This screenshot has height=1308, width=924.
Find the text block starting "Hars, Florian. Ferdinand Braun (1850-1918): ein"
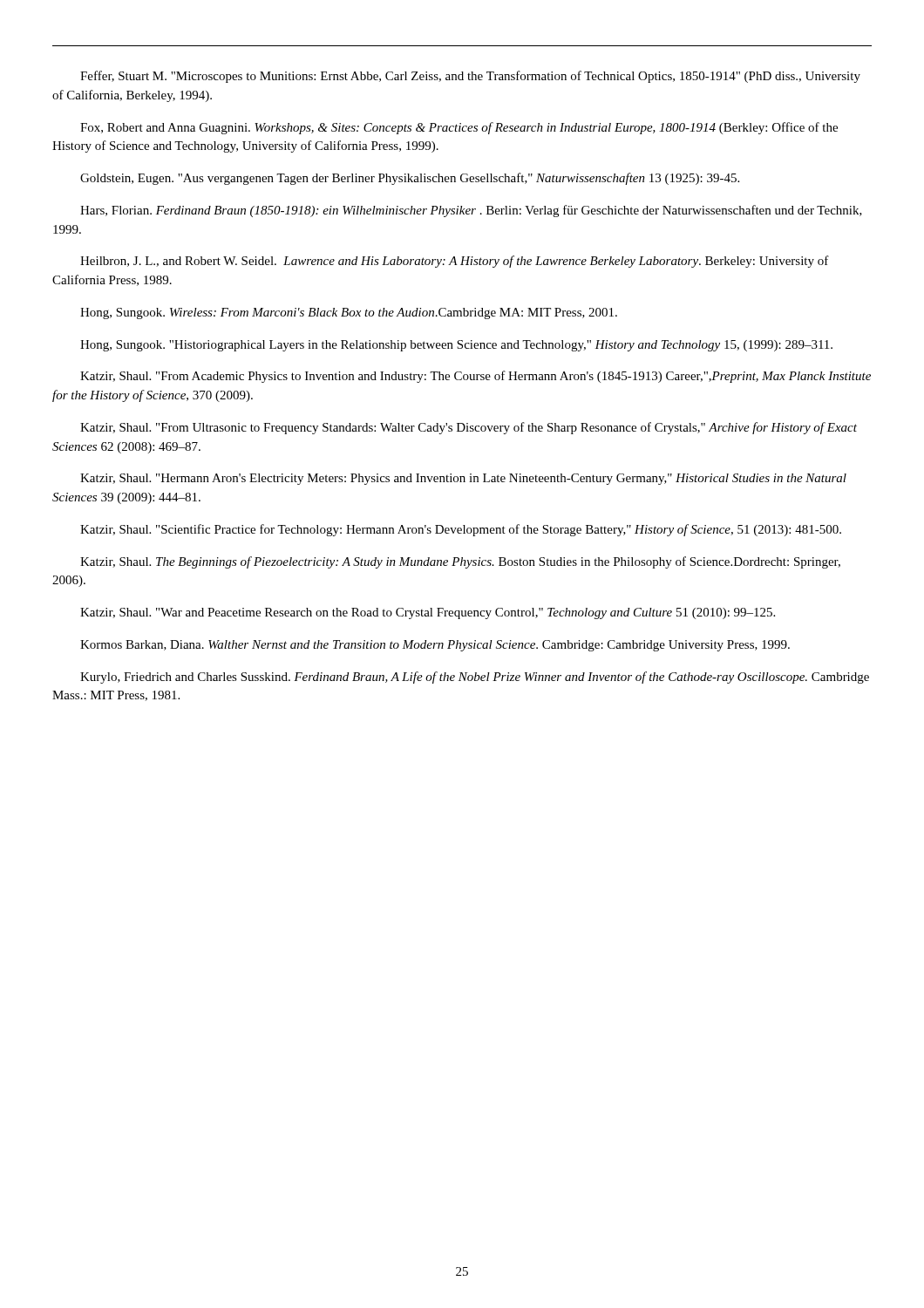(462, 220)
